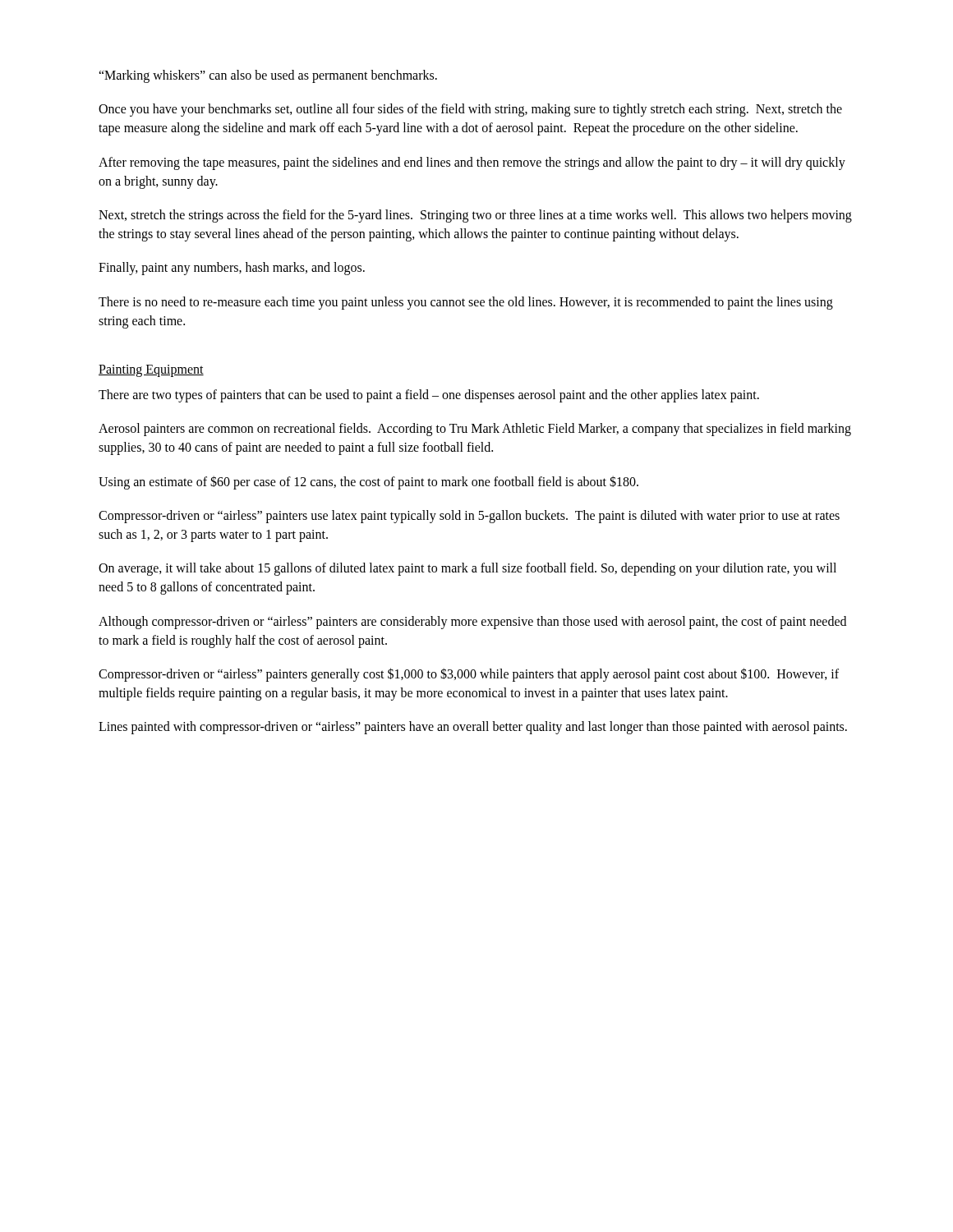
Task: Select the text block that reads "Once you have your benchmarks set, outline"
Action: (x=470, y=119)
